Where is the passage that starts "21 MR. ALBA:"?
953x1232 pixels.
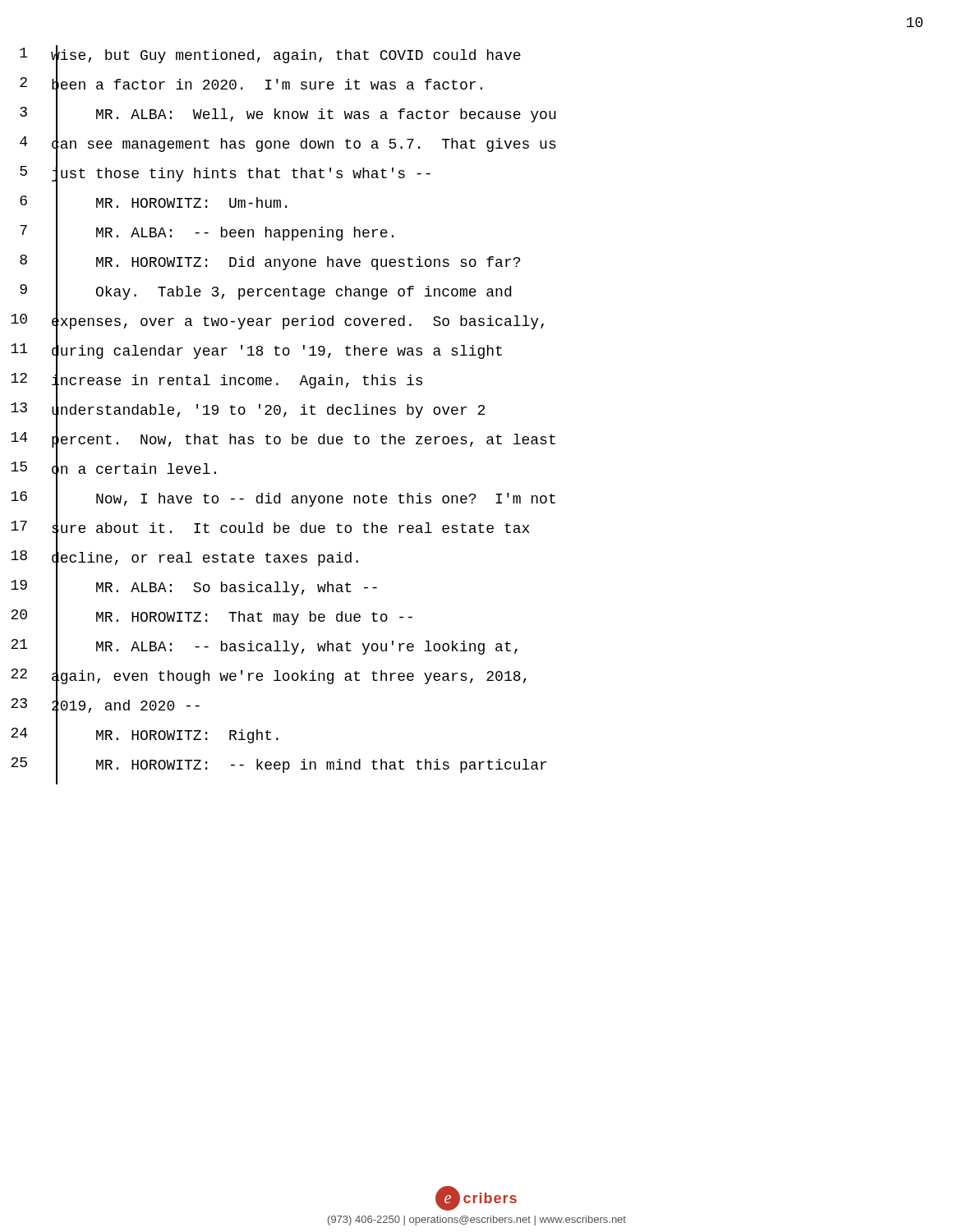pyautogui.click(x=488, y=648)
